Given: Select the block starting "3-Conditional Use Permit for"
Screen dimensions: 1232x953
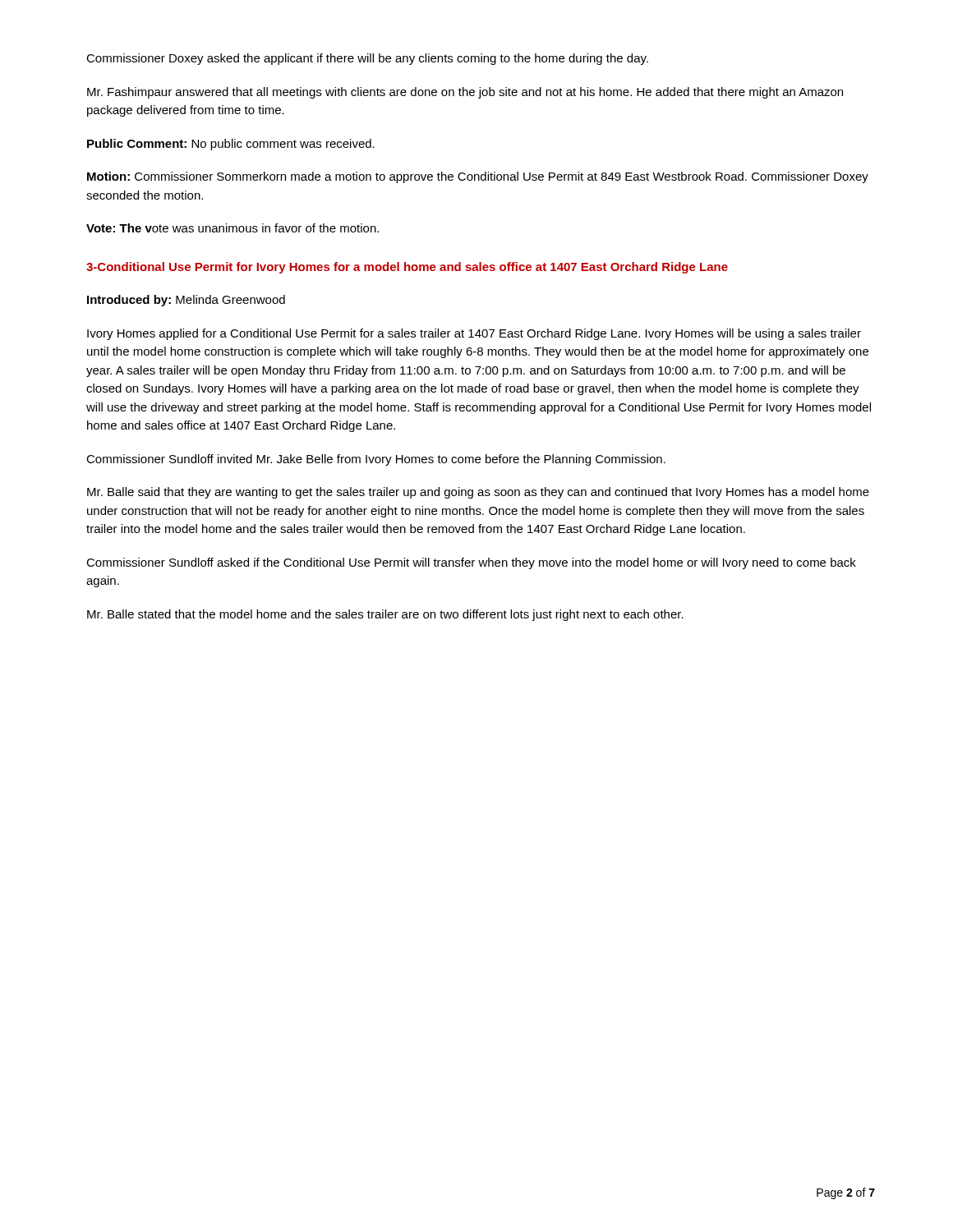Looking at the screenshot, I should point(407,266).
